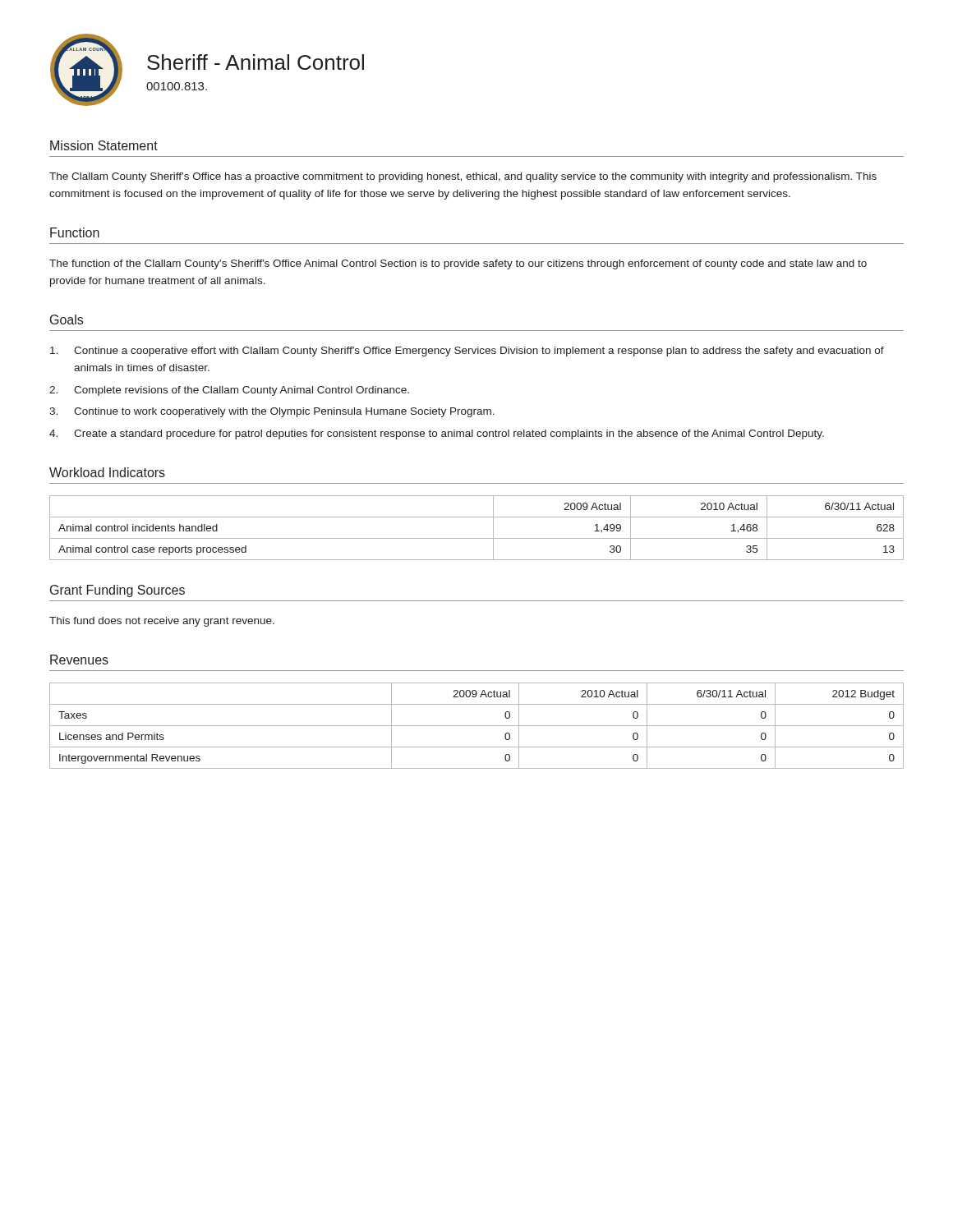
Task: Where is the passage that starts "The function of the Clallam County's Sheriff's Office"?
Action: click(x=458, y=272)
